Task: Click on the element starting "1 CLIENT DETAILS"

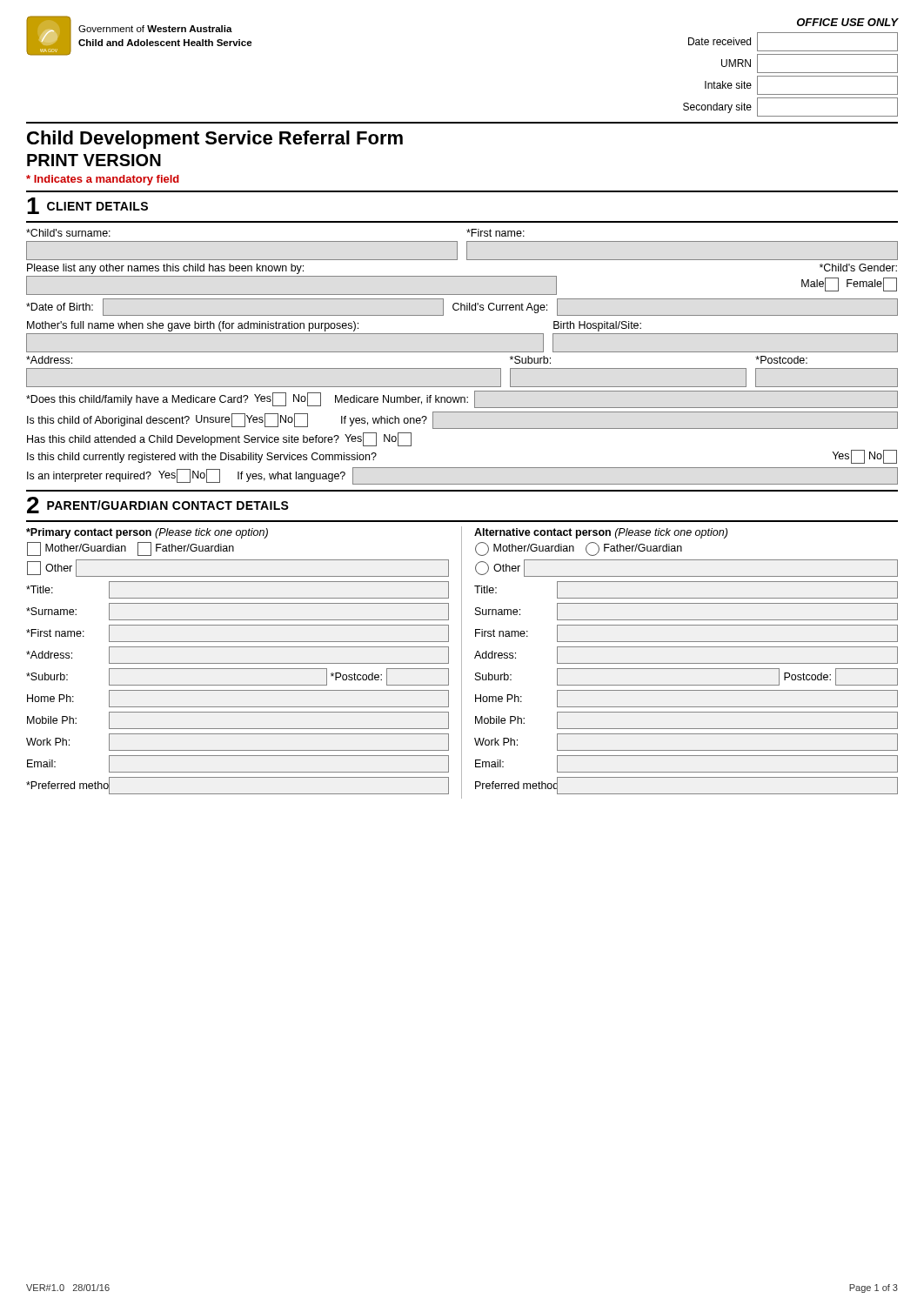Action: point(87,206)
